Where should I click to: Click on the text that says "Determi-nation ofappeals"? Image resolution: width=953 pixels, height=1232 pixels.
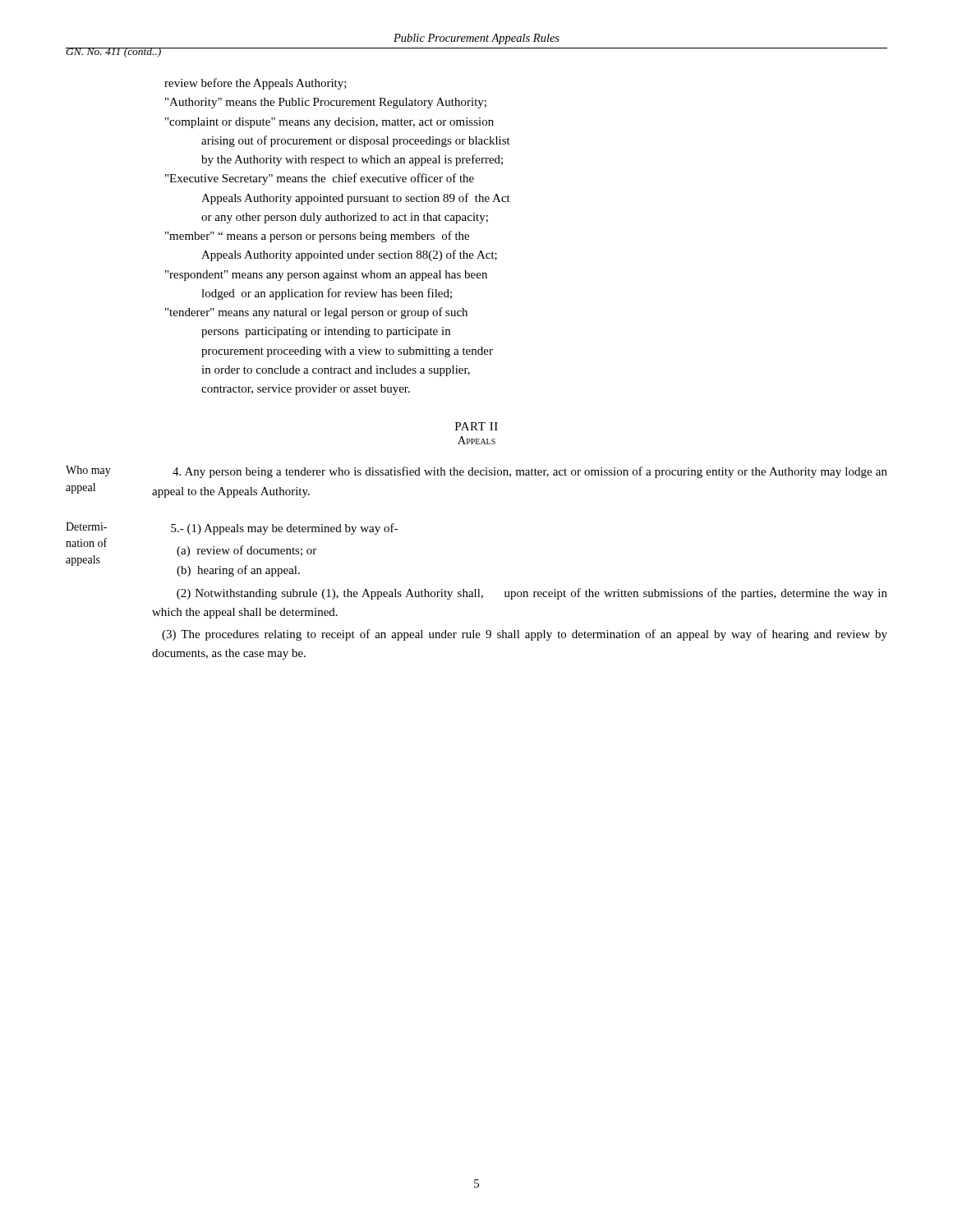pos(86,543)
